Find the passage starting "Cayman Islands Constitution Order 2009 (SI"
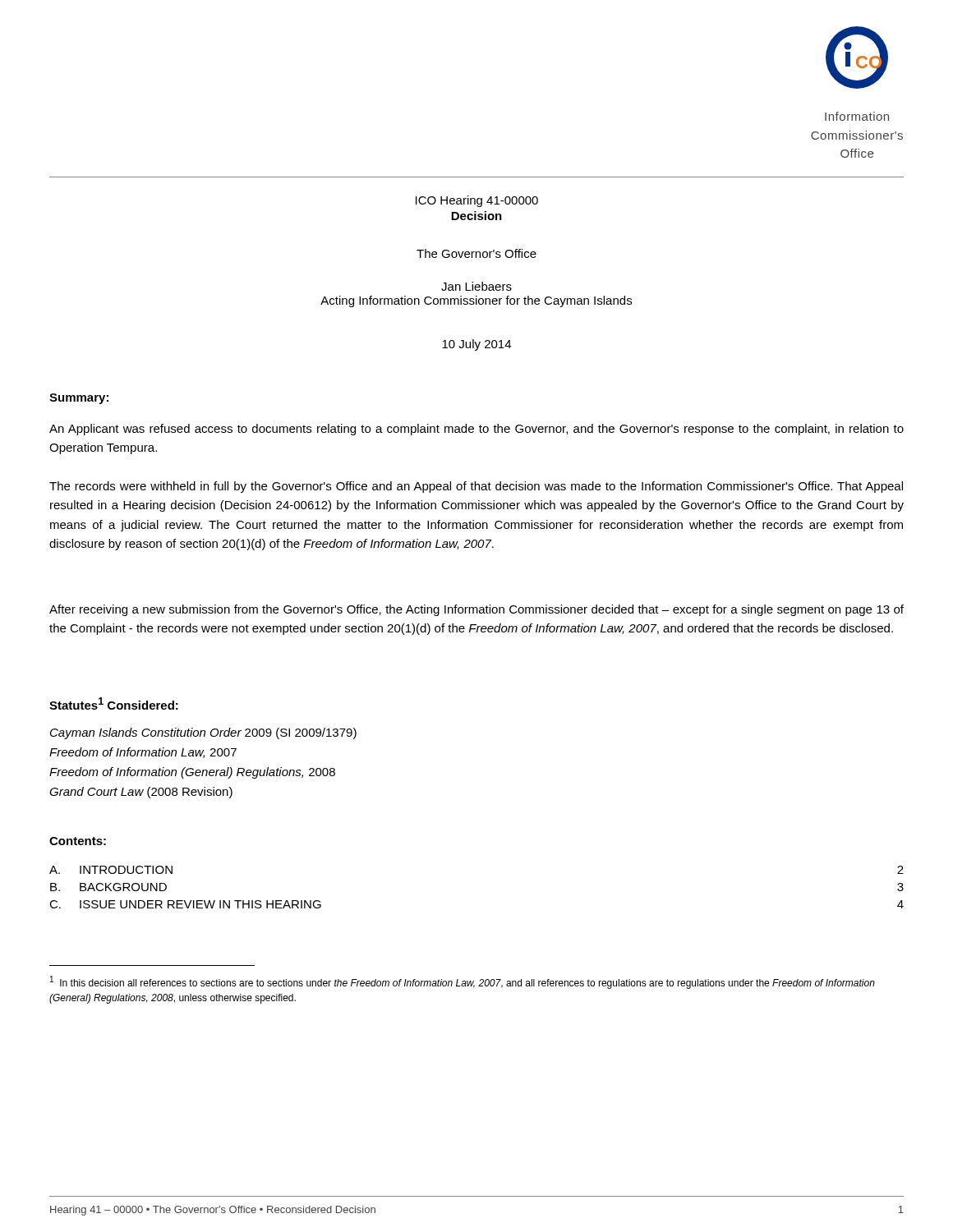 203,732
